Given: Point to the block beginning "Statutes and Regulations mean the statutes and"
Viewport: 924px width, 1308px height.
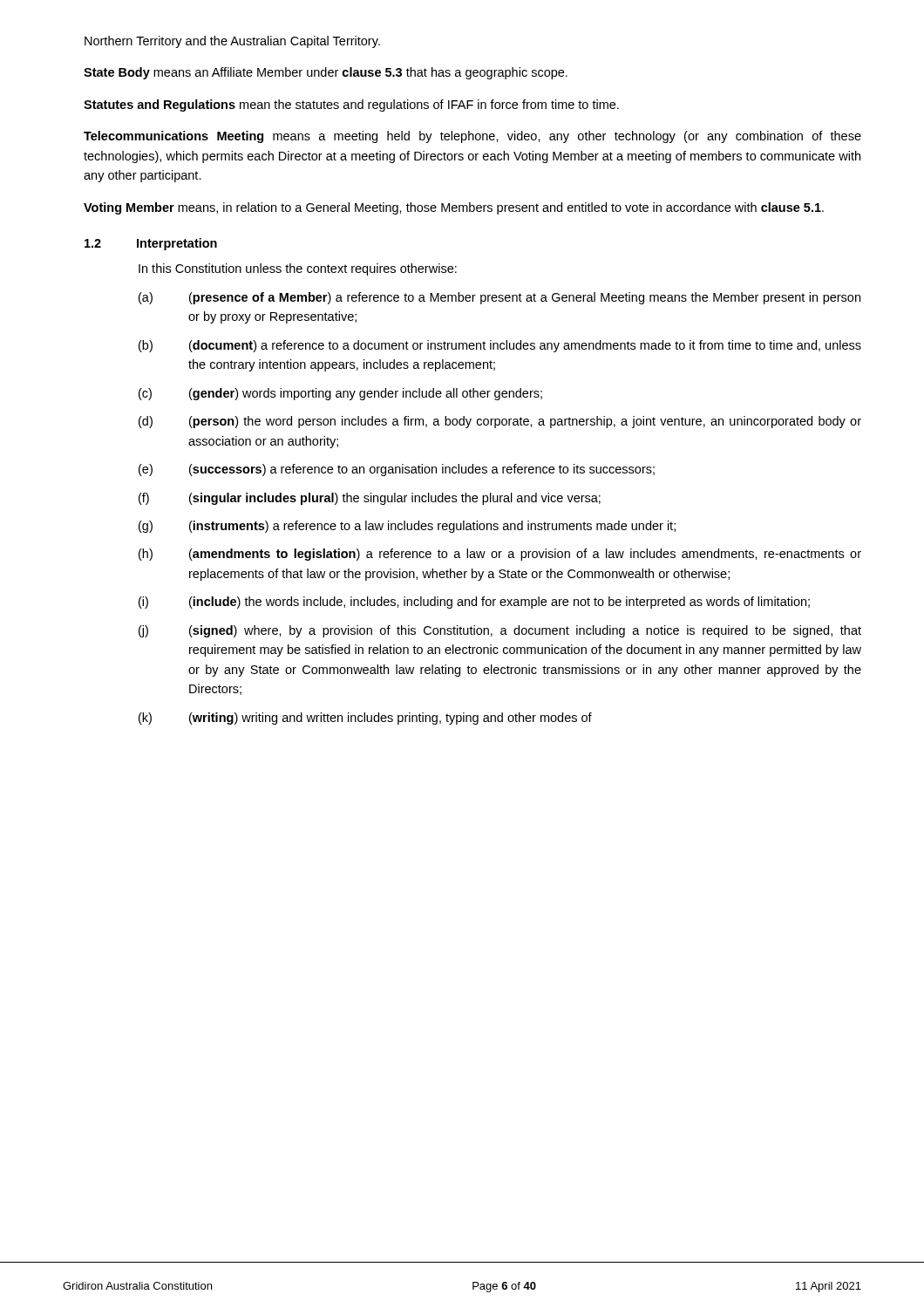Looking at the screenshot, I should pyautogui.click(x=352, y=105).
